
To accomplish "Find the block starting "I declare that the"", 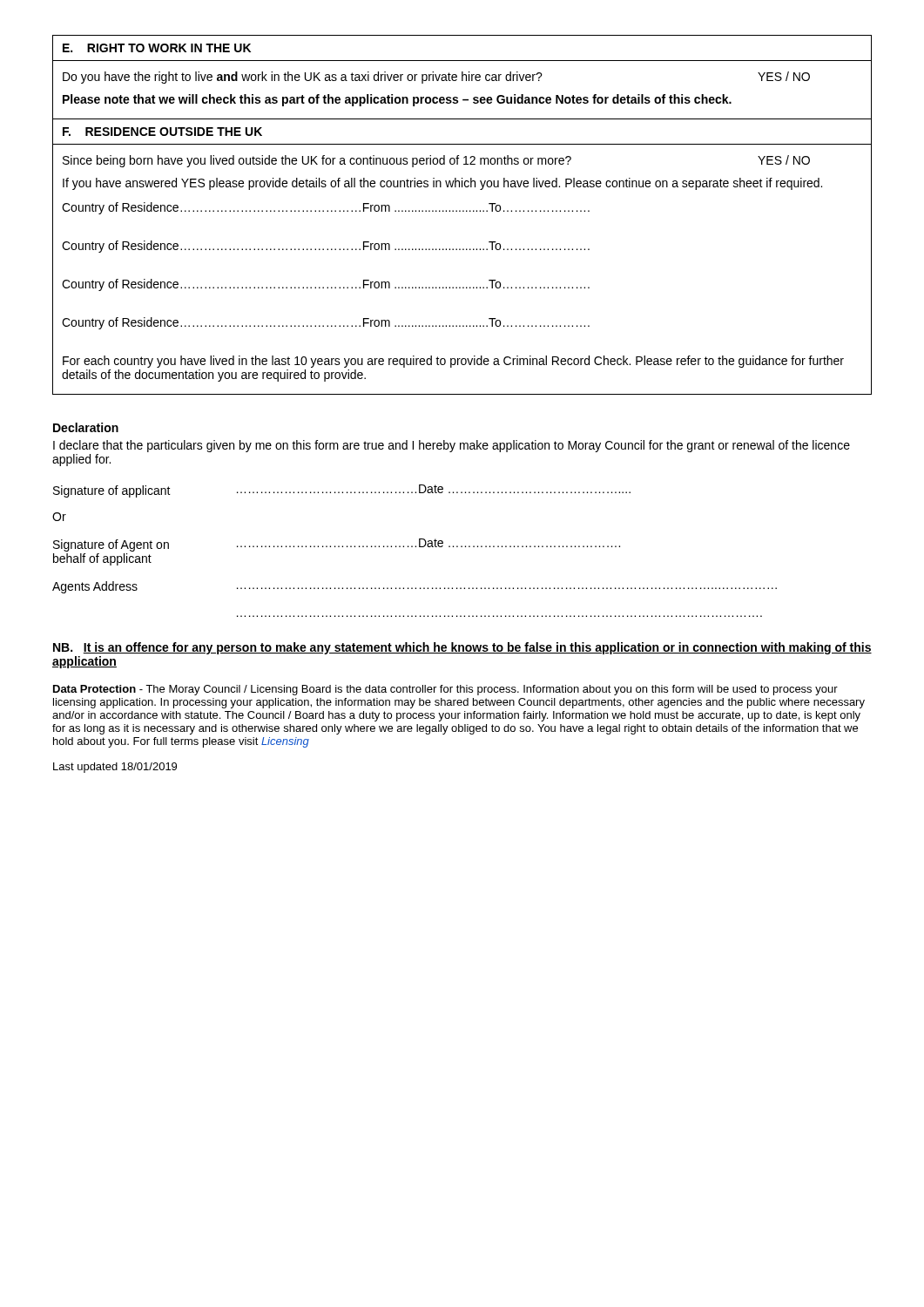I will [451, 452].
